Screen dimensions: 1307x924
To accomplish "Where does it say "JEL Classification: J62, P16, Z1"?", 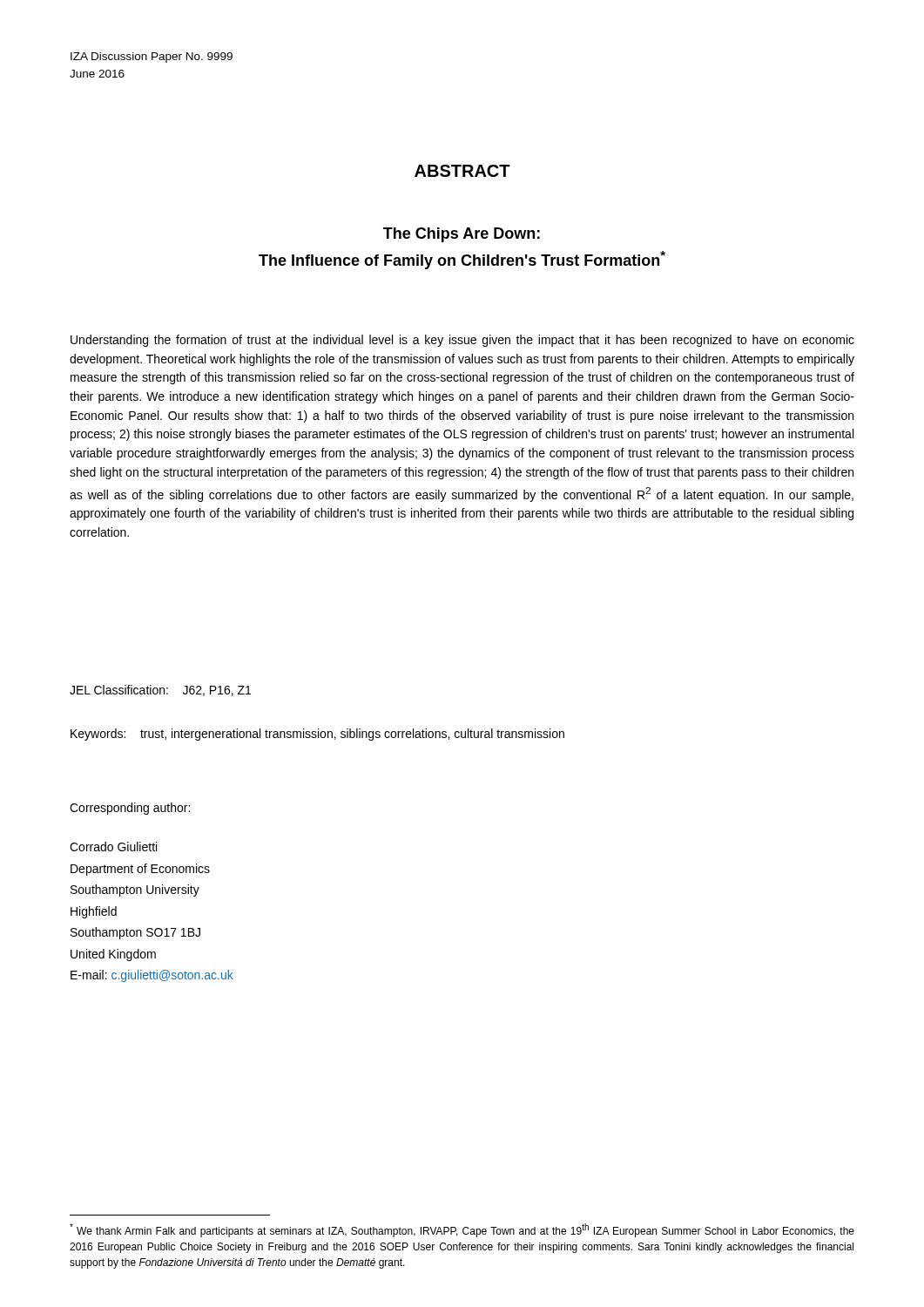I will [x=161, y=690].
